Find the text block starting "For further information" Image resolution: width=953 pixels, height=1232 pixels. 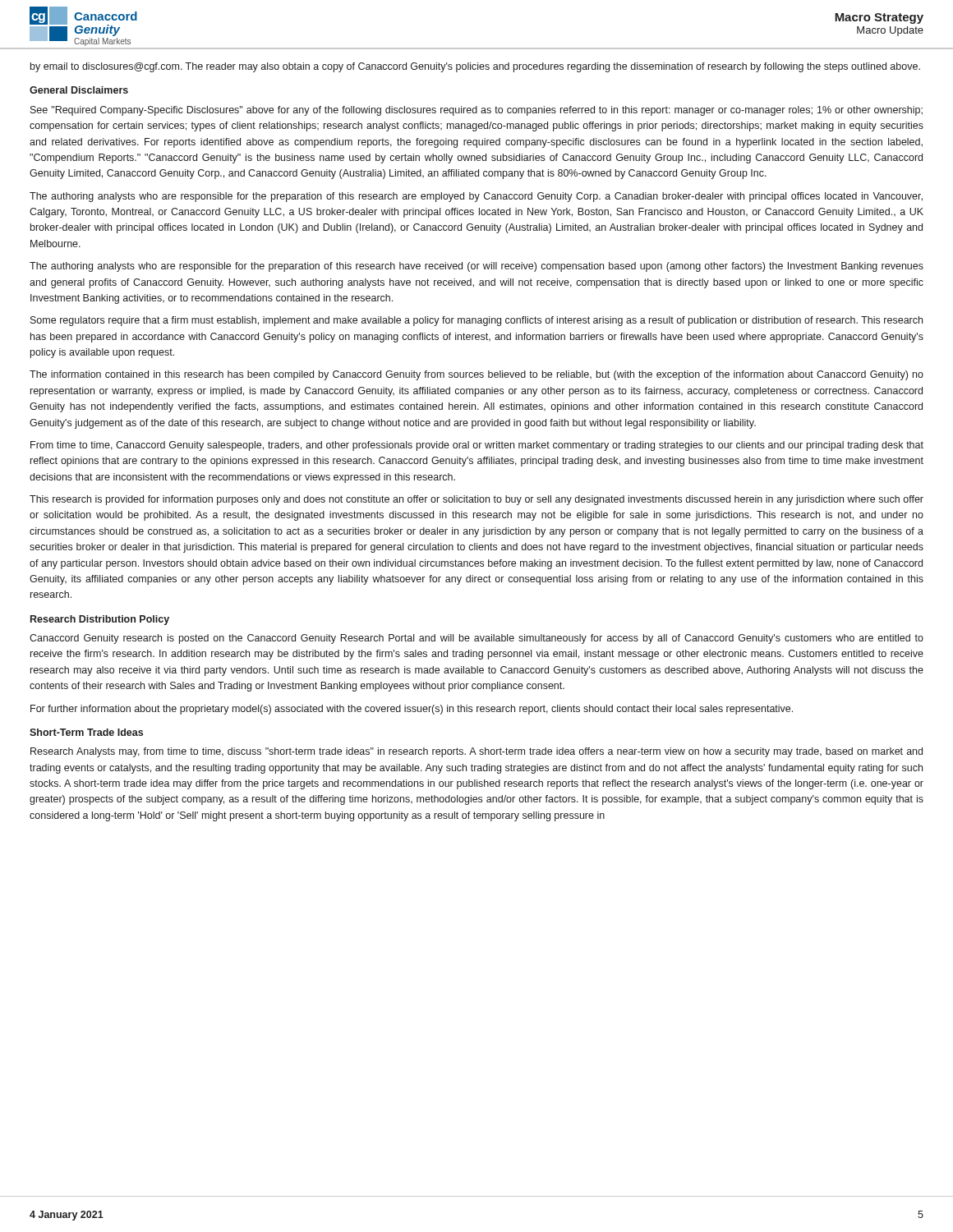pyautogui.click(x=476, y=709)
